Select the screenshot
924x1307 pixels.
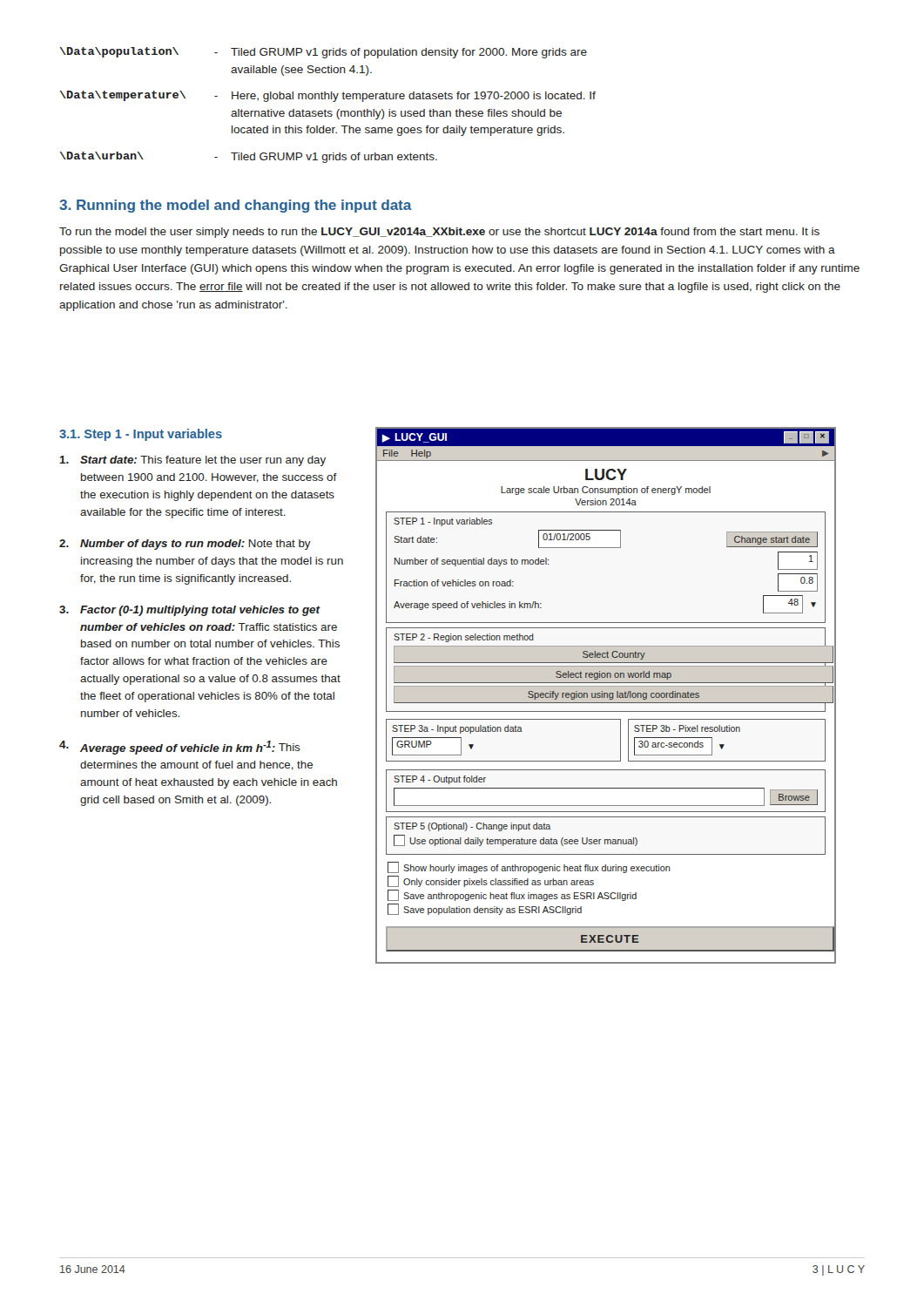620,695
